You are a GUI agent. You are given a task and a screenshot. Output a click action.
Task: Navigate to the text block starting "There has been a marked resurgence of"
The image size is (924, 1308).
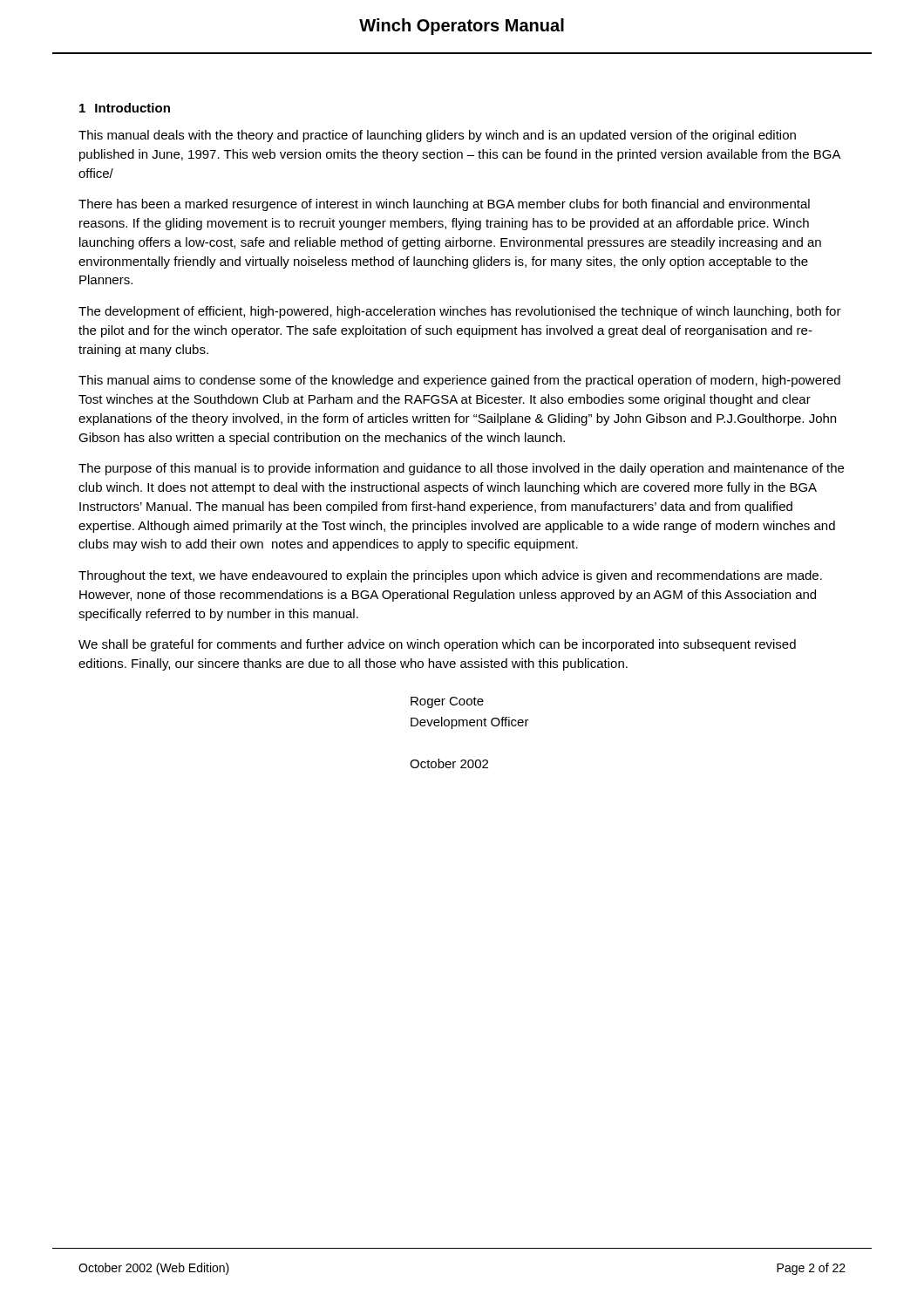click(x=450, y=242)
